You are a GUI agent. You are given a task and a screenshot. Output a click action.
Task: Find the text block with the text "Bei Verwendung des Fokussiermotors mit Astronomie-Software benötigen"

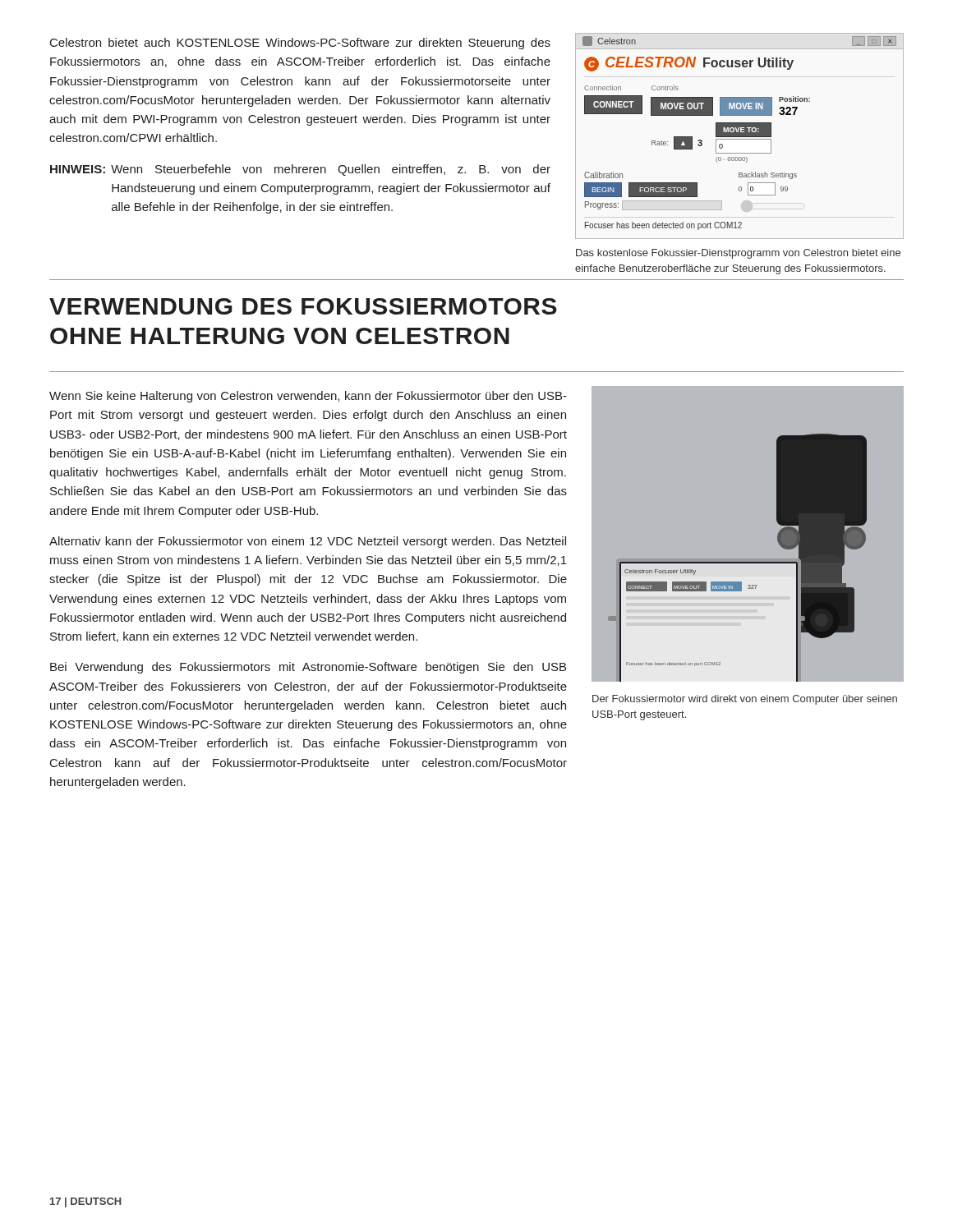coord(308,724)
